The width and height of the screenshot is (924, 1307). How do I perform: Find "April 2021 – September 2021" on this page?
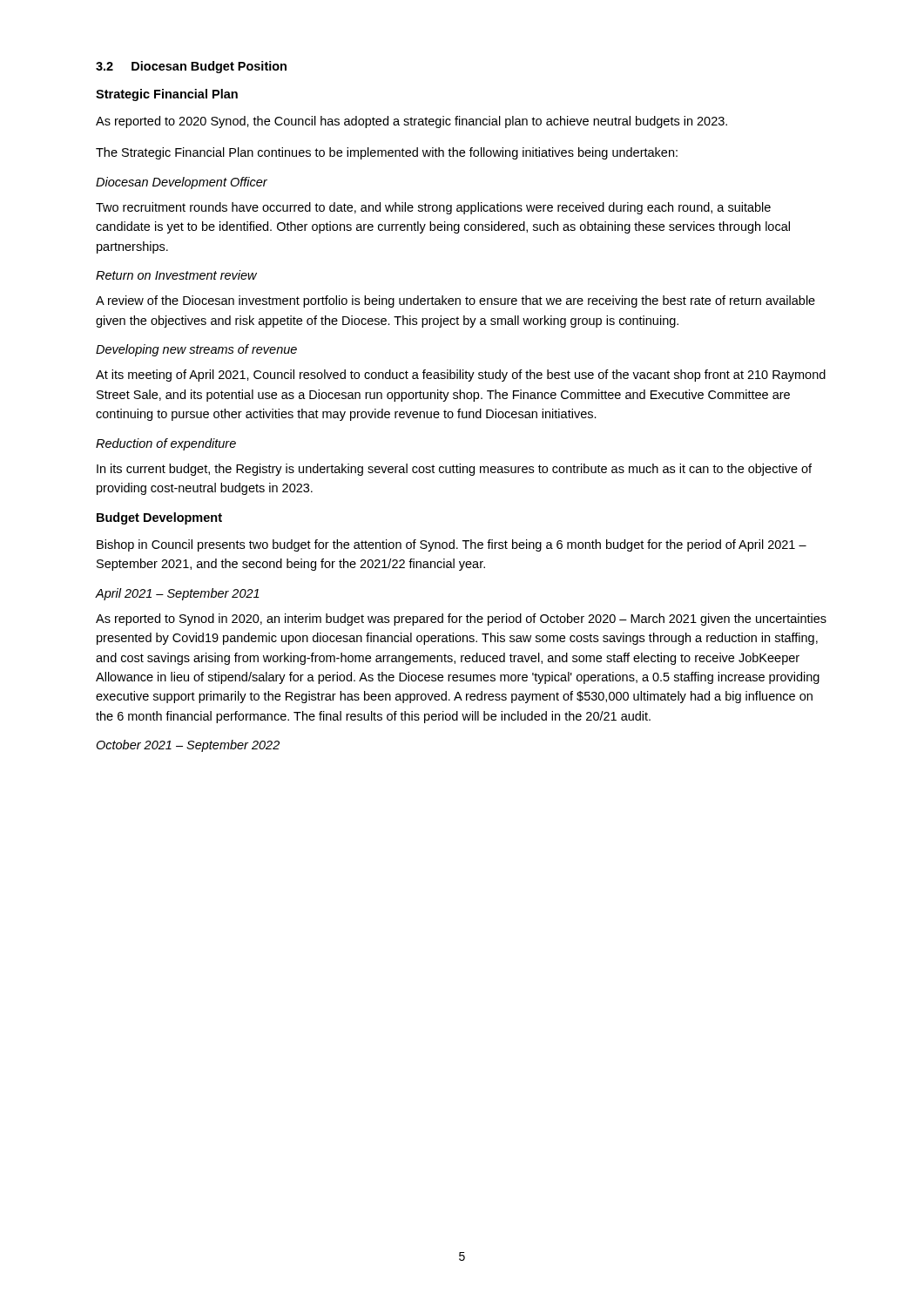(178, 593)
